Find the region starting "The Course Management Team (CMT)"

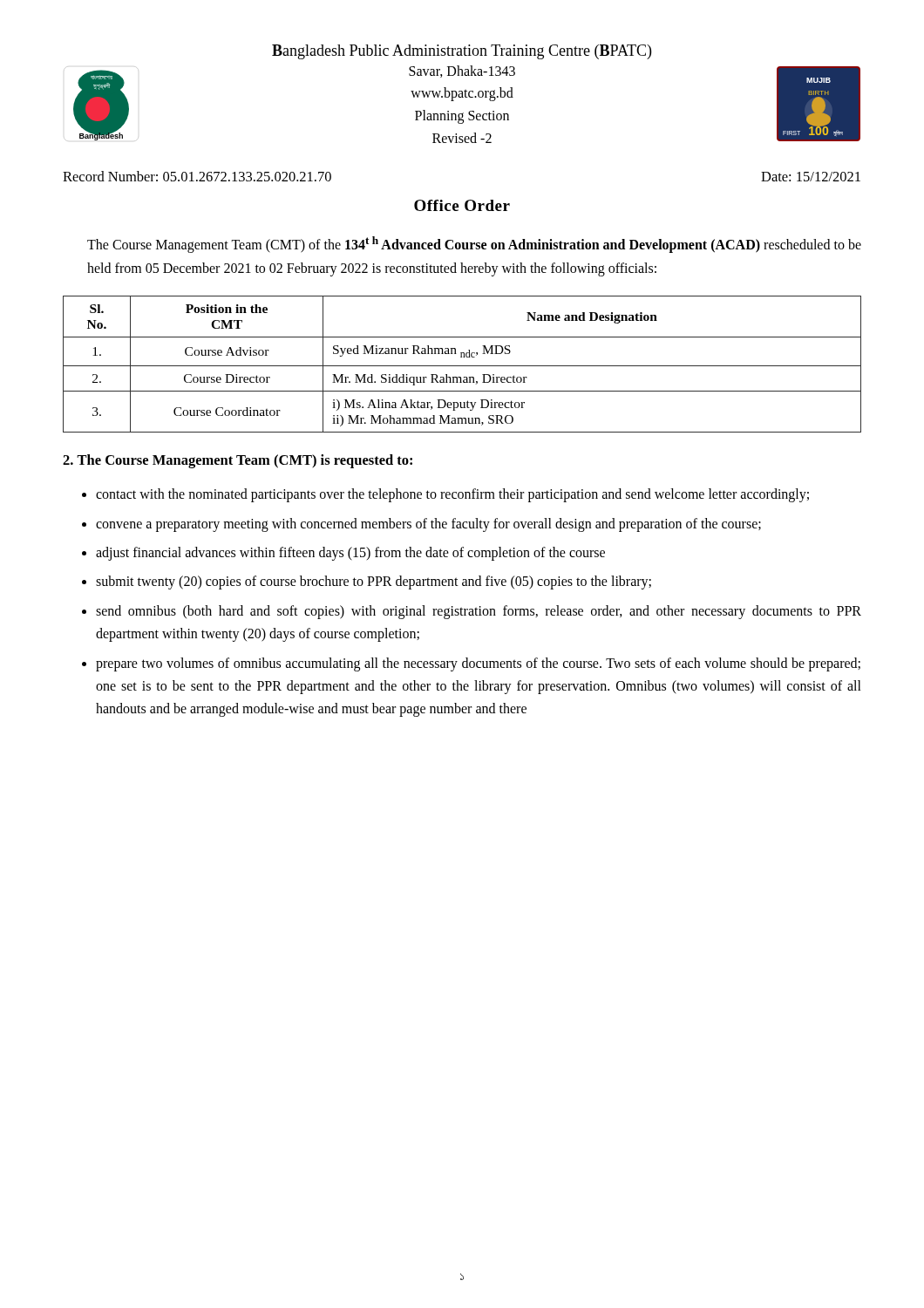coord(474,255)
